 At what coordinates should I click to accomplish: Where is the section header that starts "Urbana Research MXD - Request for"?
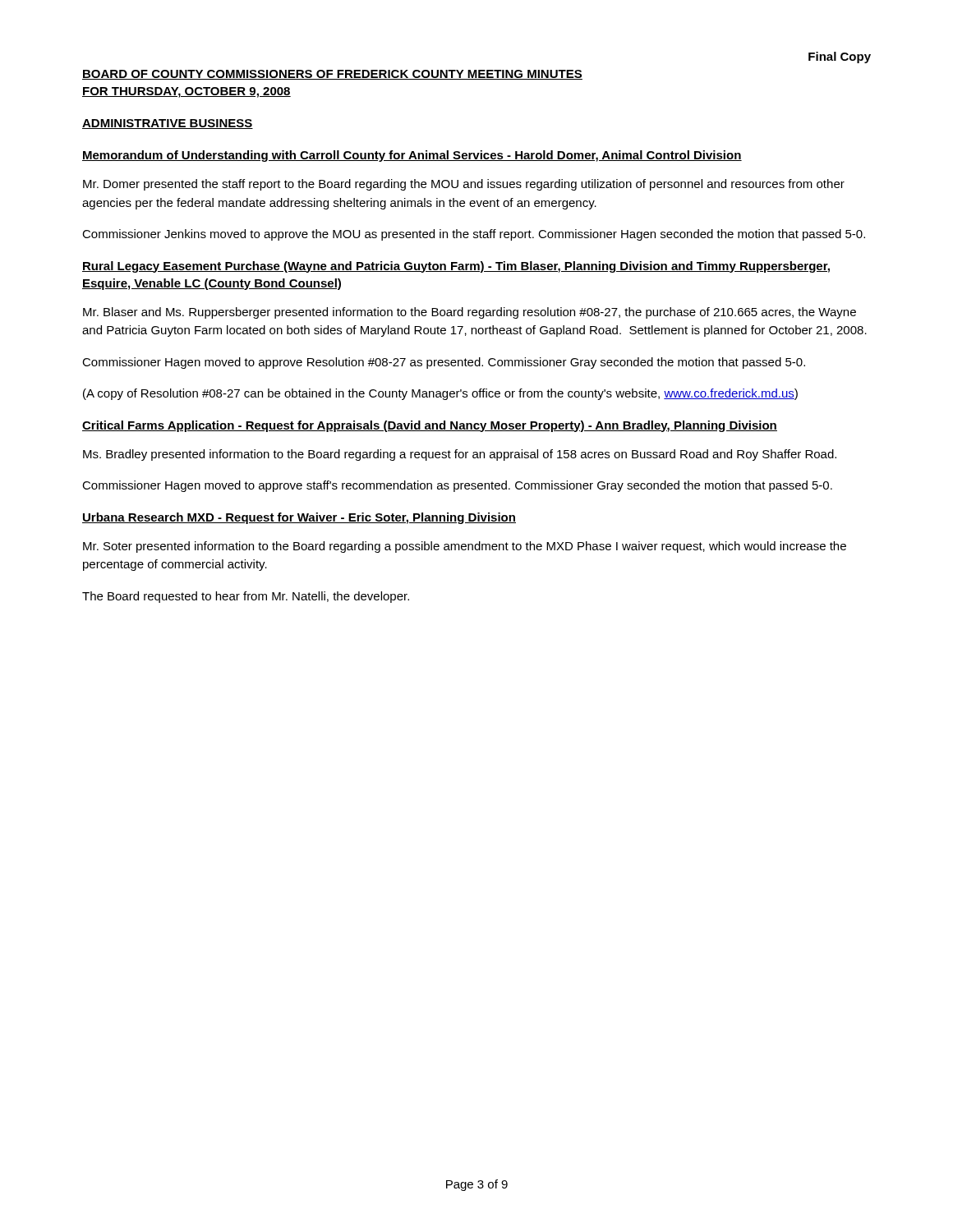point(299,517)
